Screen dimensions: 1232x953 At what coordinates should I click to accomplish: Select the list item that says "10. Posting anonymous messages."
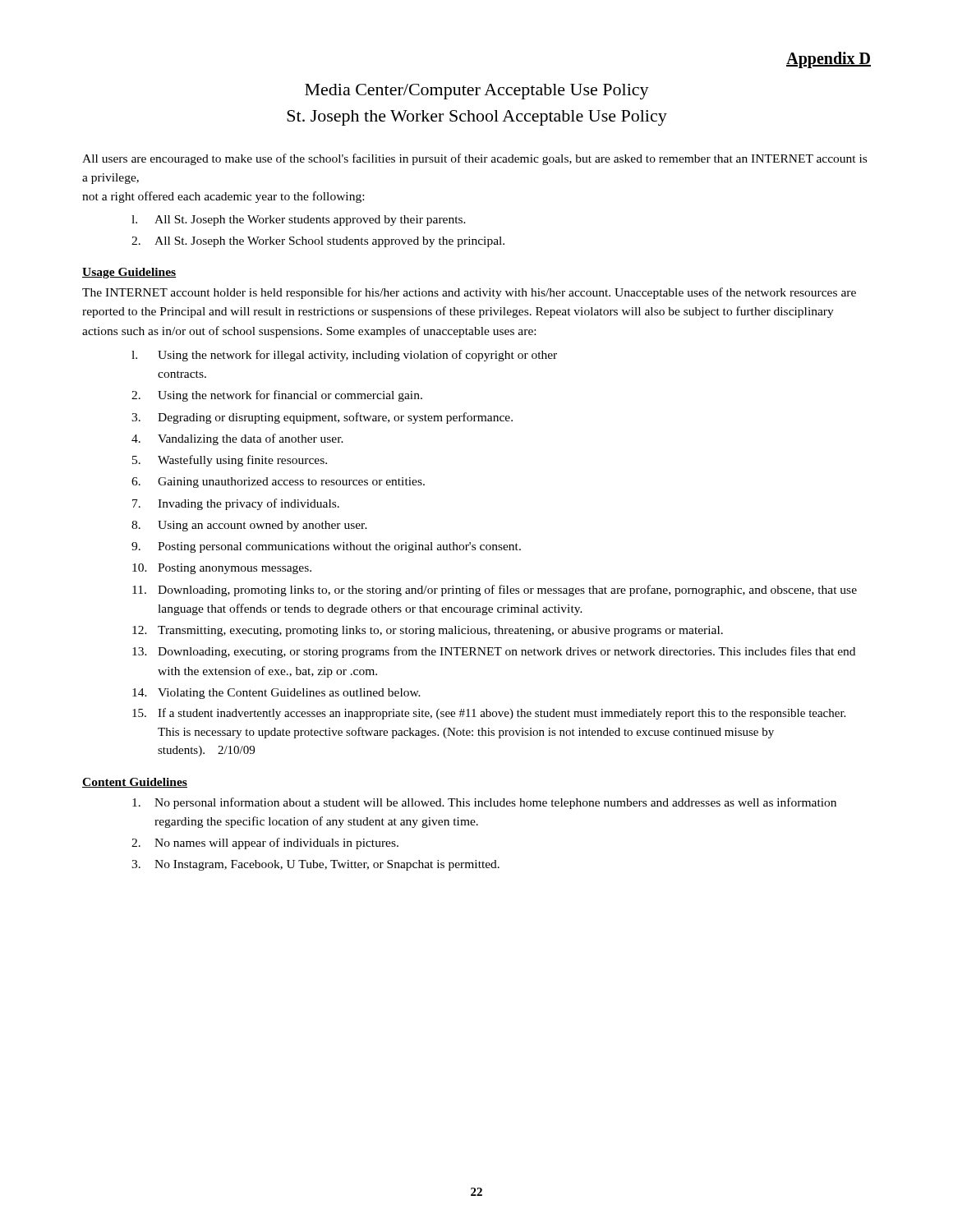tap(222, 569)
